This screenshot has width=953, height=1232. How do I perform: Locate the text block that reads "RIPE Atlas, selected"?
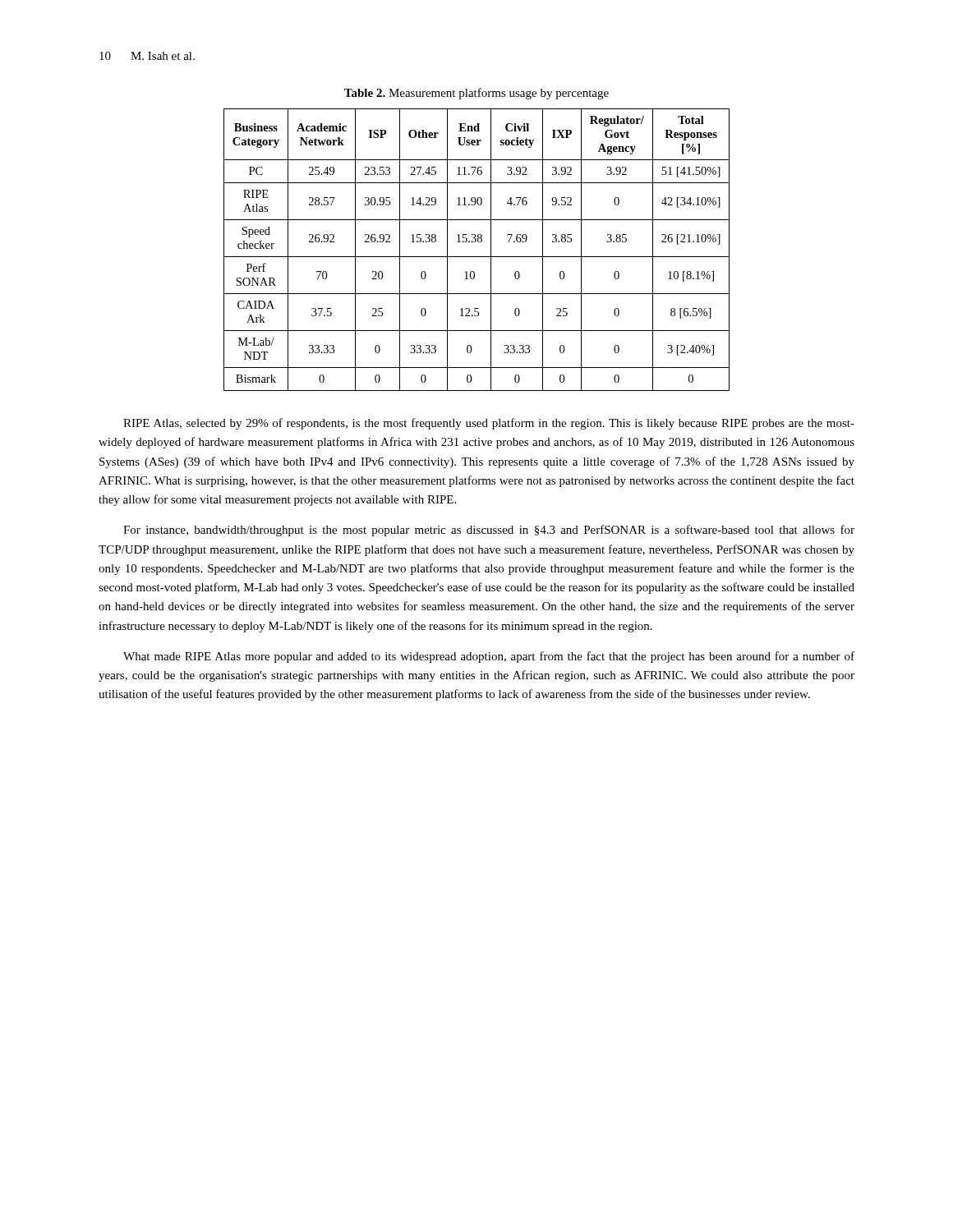point(476,461)
